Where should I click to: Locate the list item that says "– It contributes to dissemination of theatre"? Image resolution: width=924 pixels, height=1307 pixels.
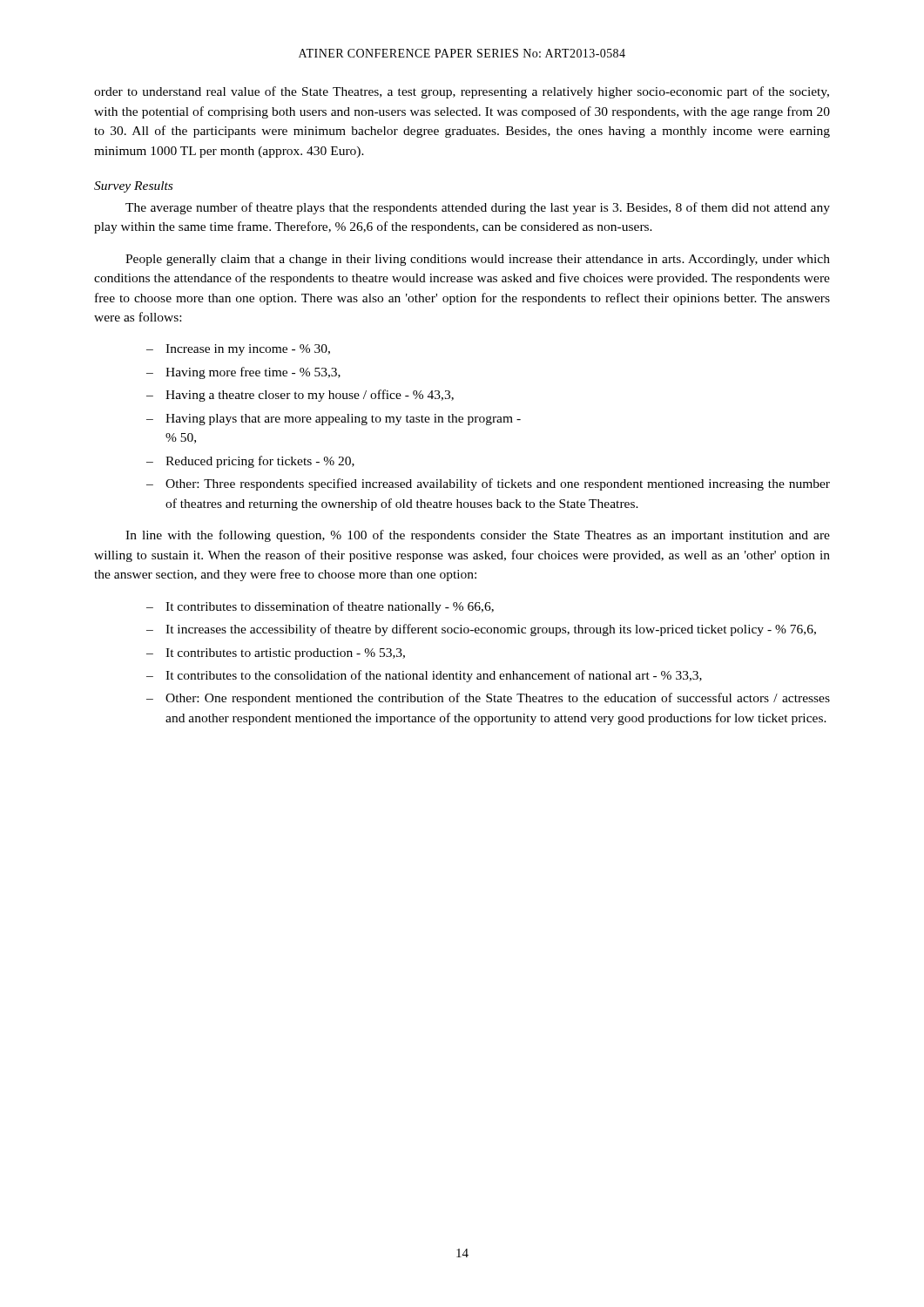coord(488,606)
